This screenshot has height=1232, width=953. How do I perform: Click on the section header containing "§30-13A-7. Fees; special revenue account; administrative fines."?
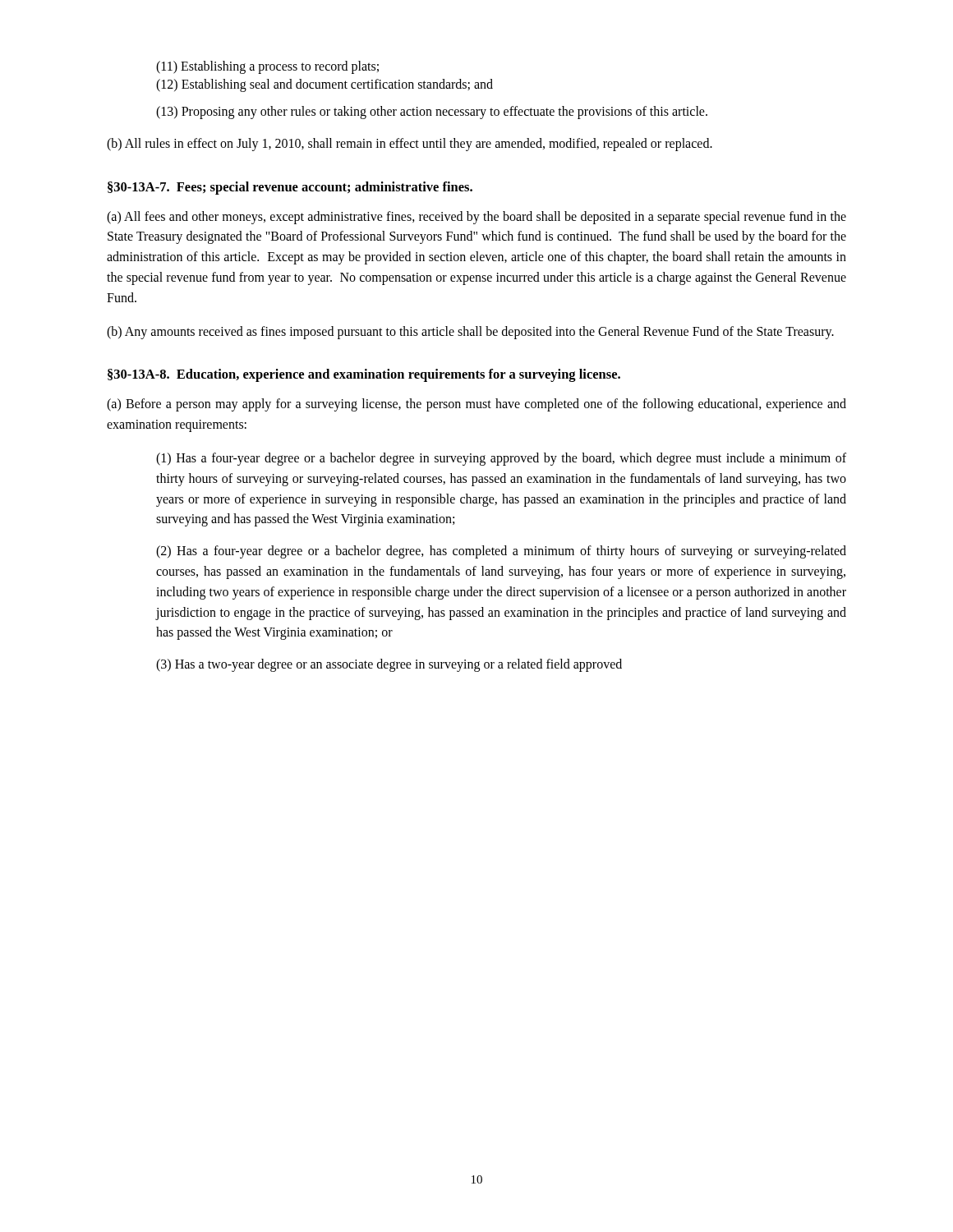click(290, 187)
